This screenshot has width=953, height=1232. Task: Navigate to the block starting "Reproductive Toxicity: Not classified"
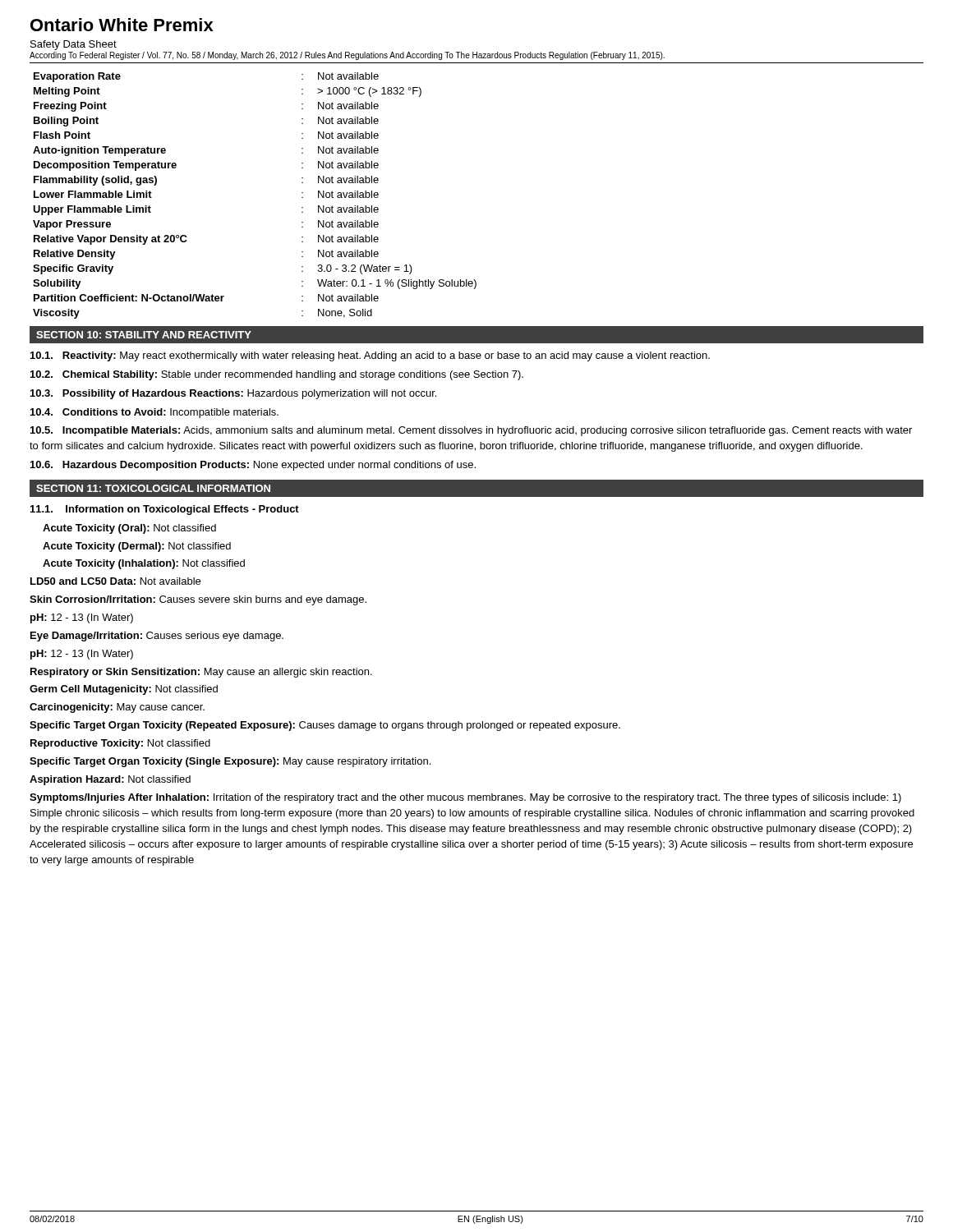click(120, 743)
